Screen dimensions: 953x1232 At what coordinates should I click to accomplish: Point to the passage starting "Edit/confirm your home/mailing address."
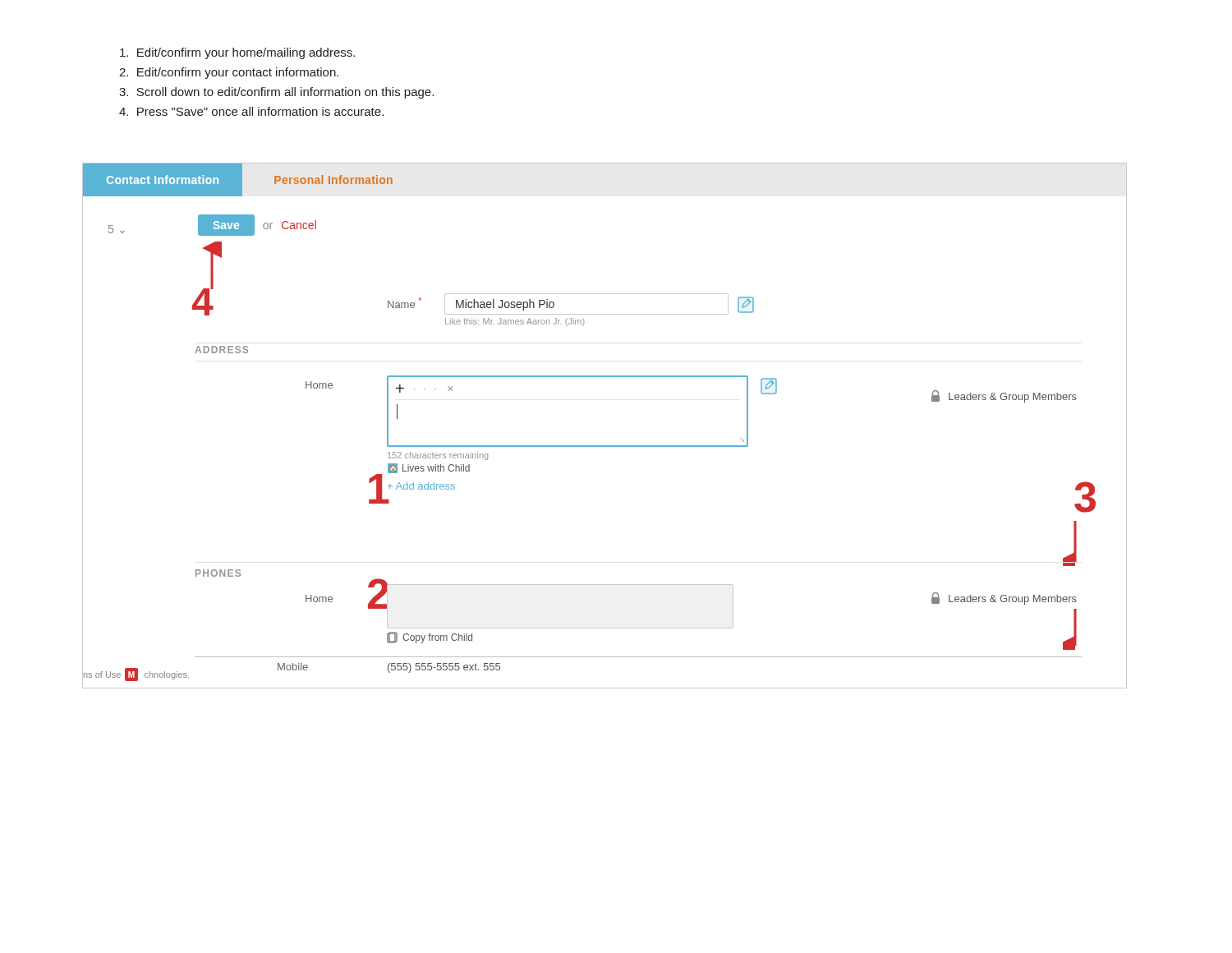pos(238,52)
